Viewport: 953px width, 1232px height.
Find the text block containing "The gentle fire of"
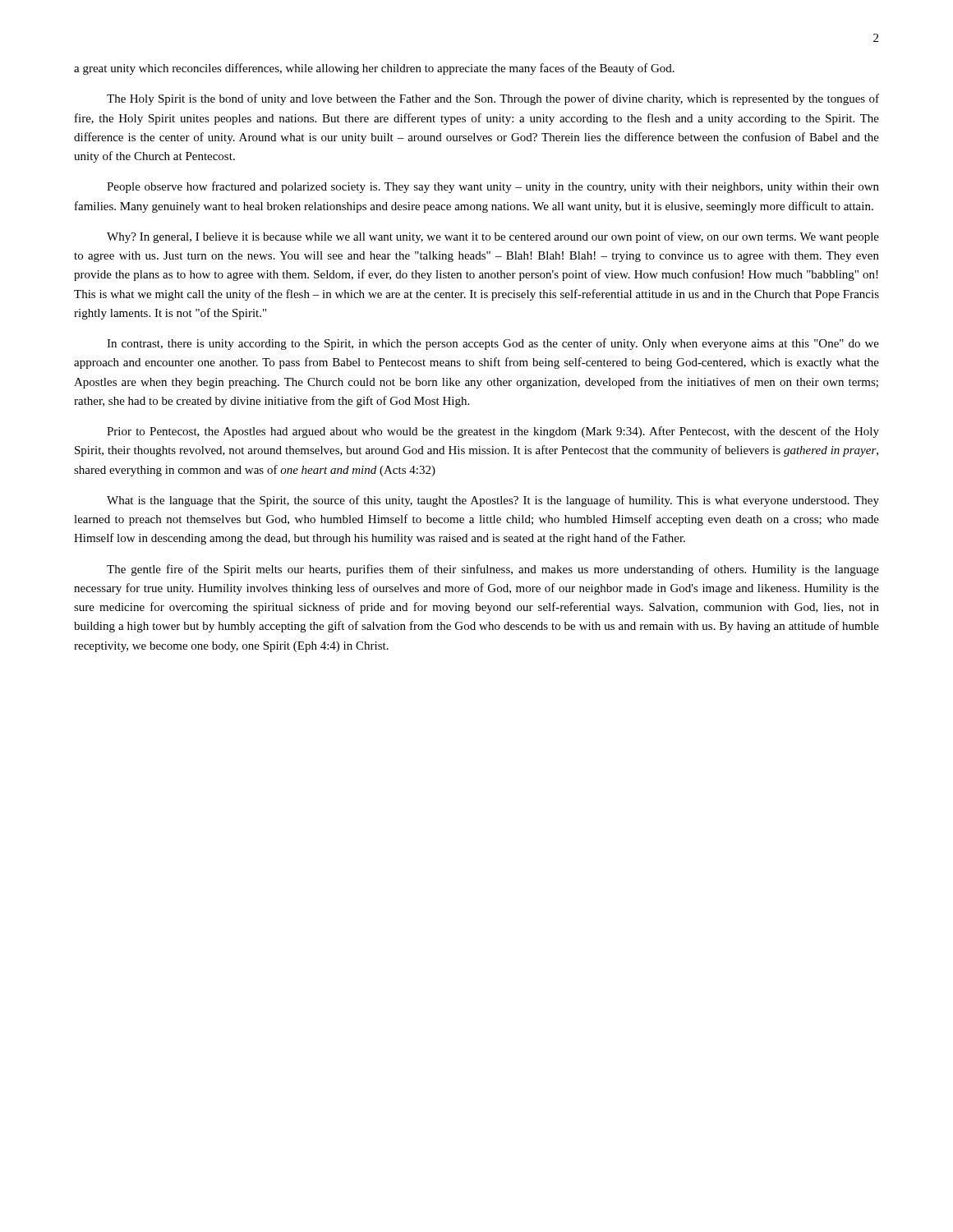476,607
